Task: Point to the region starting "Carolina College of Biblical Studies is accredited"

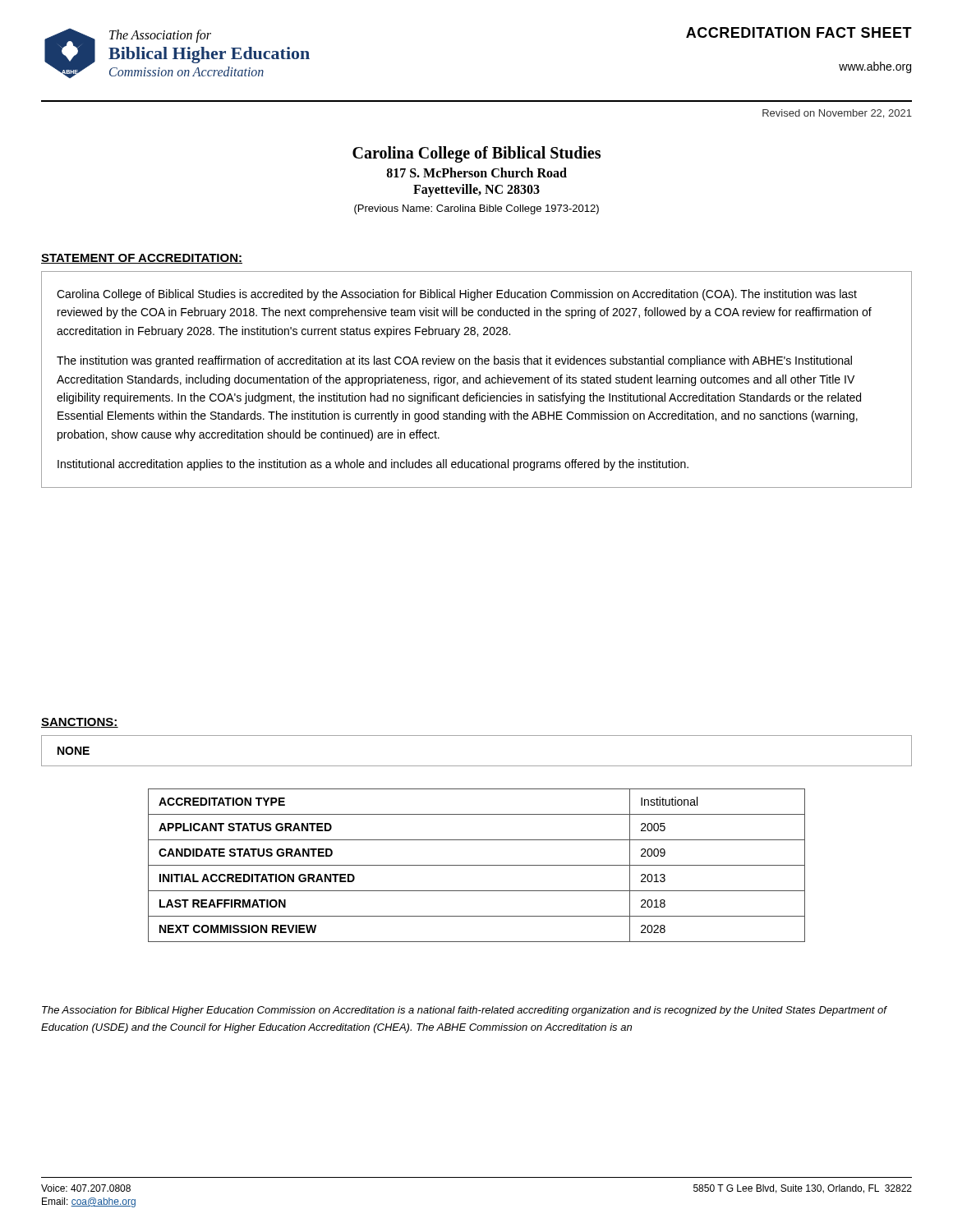Action: point(476,379)
